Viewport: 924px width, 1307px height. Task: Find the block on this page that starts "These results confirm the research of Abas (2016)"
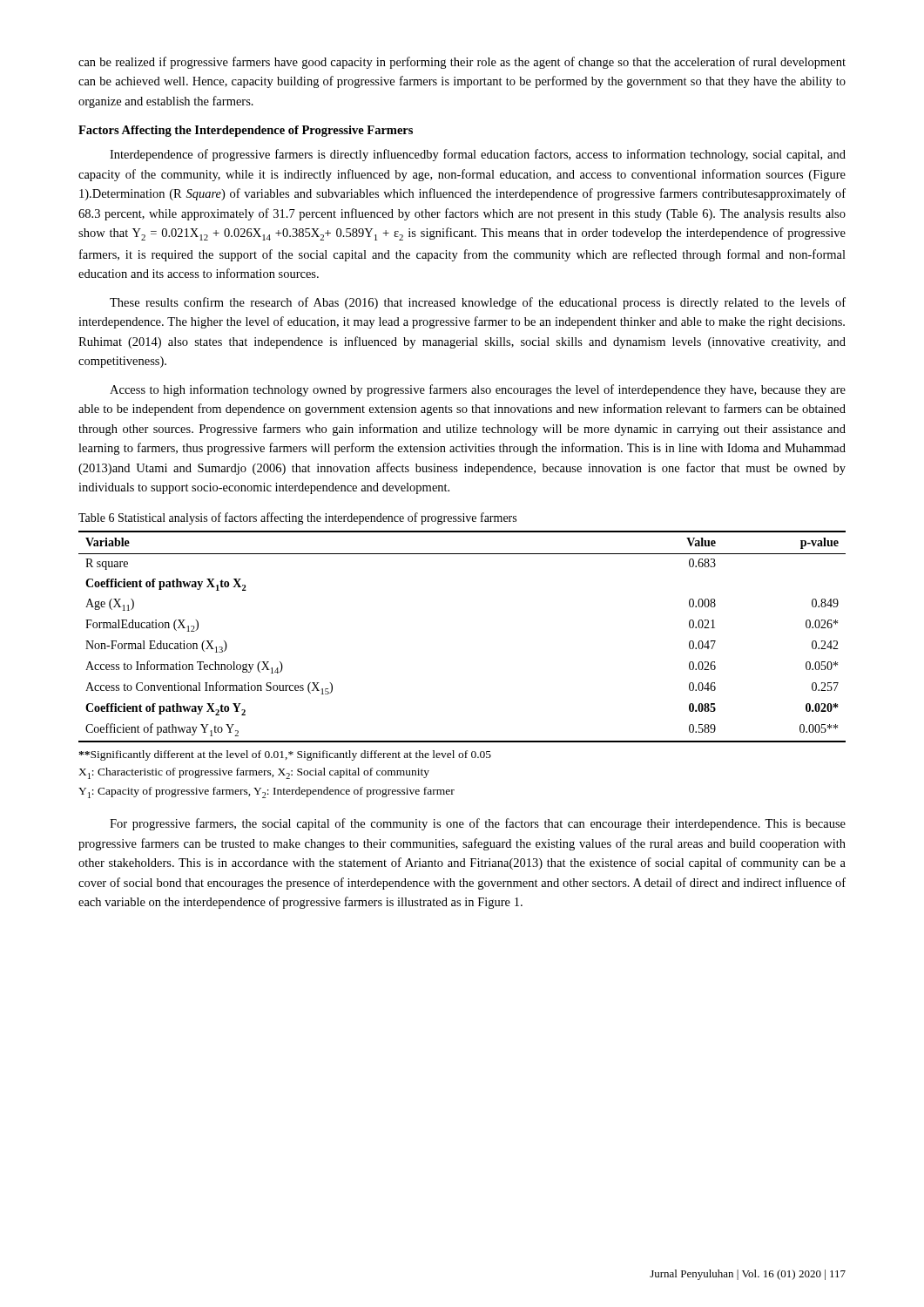pos(462,332)
